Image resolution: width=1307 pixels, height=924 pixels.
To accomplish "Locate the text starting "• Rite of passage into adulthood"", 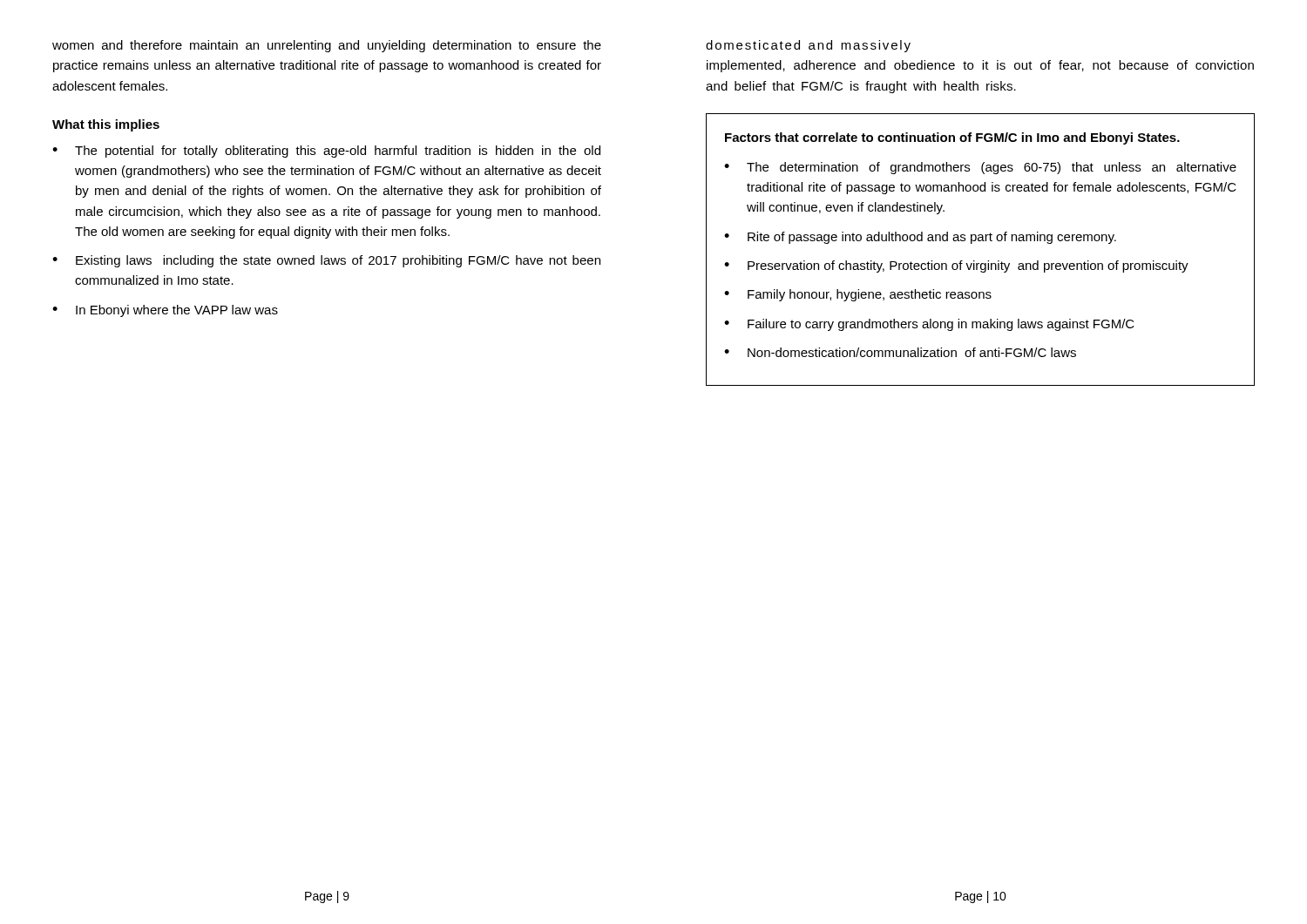I will point(980,236).
